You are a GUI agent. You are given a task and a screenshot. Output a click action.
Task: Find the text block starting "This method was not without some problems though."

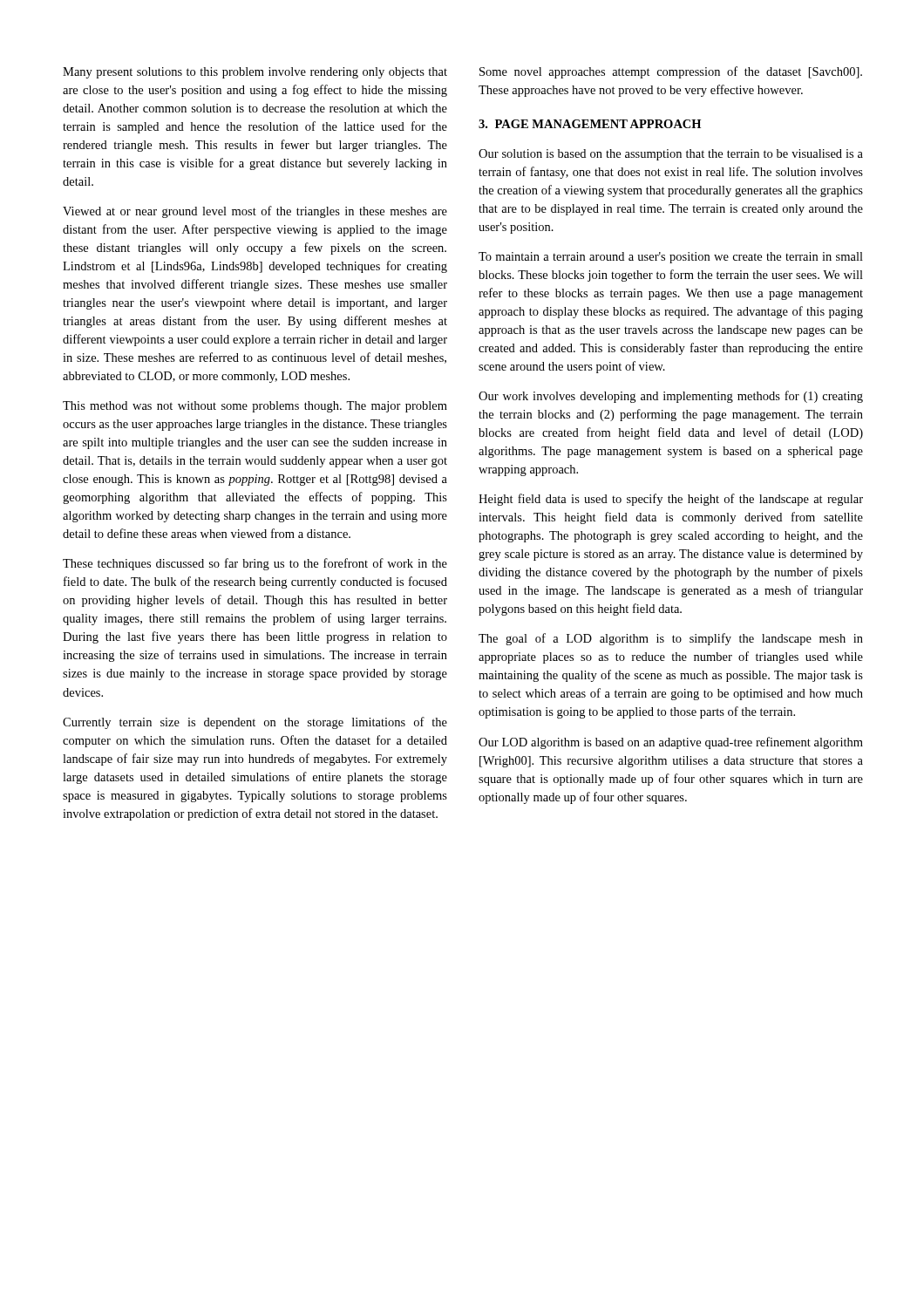pyautogui.click(x=255, y=470)
